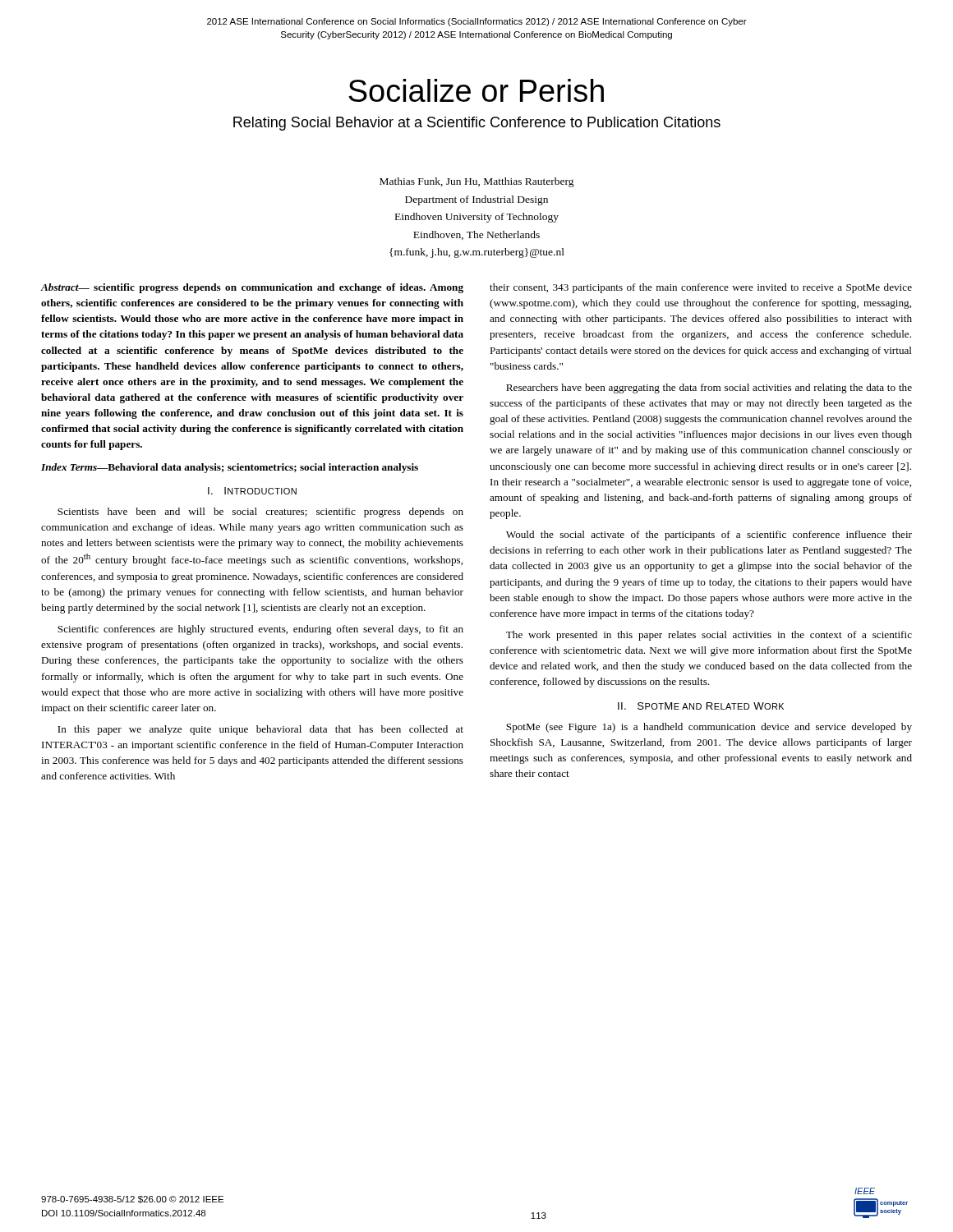Locate the block of text that opens with "The work presented in this"
The height and width of the screenshot is (1232, 953).
click(701, 658)
